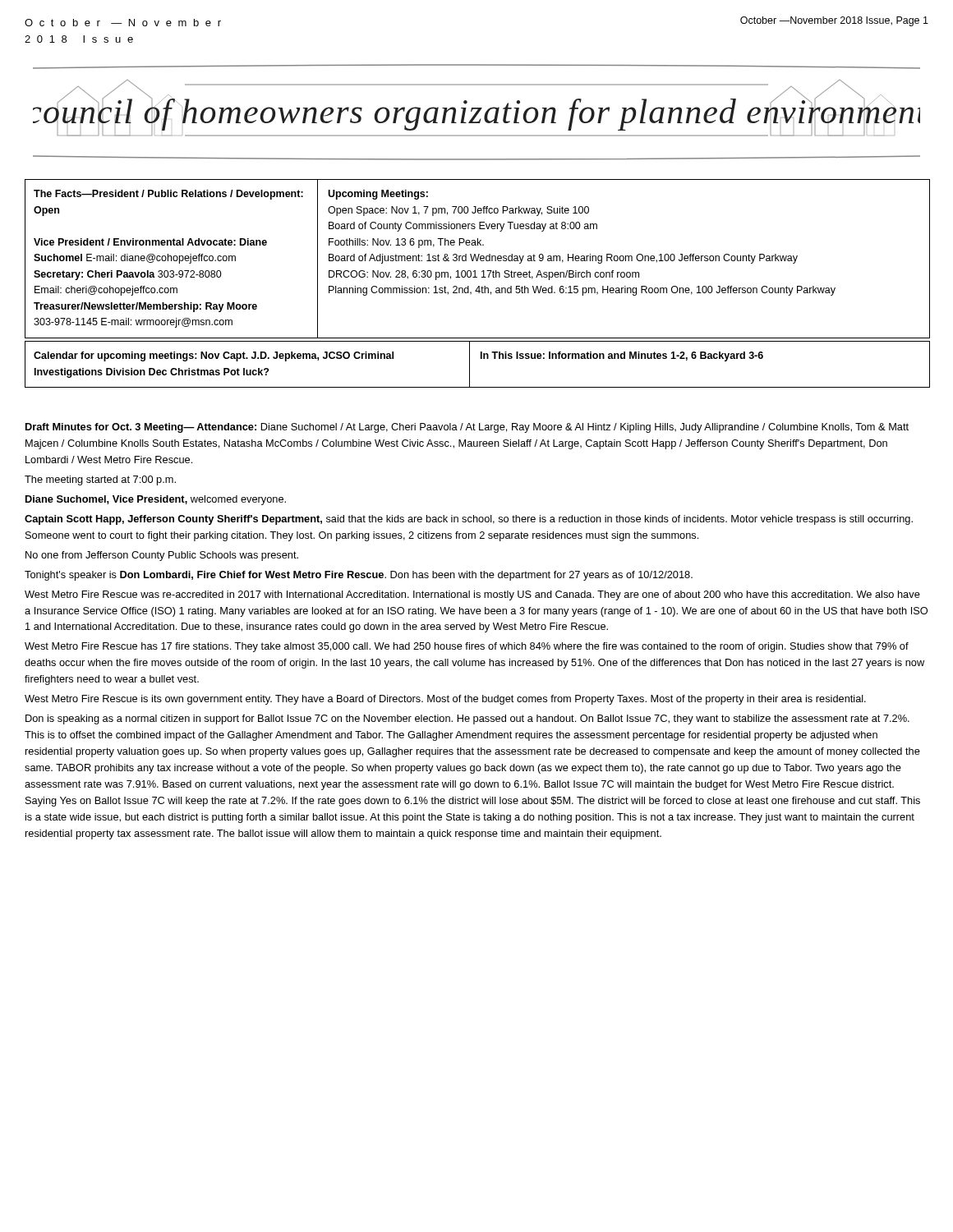Click on the table containing "The Facts—President / Public"

tap(477, 258)
